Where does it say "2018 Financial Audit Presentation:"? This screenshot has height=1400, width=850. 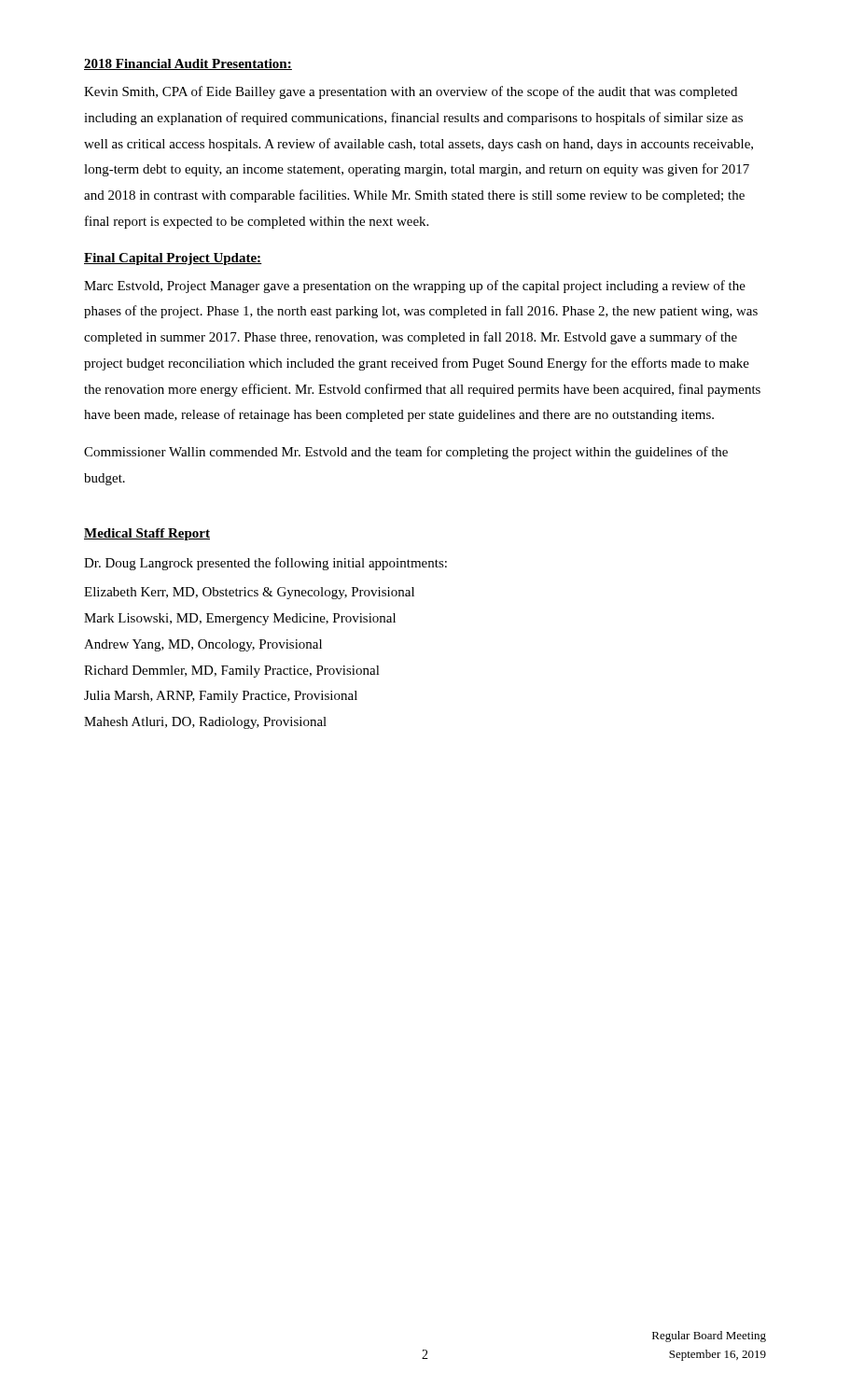point(188,63)
